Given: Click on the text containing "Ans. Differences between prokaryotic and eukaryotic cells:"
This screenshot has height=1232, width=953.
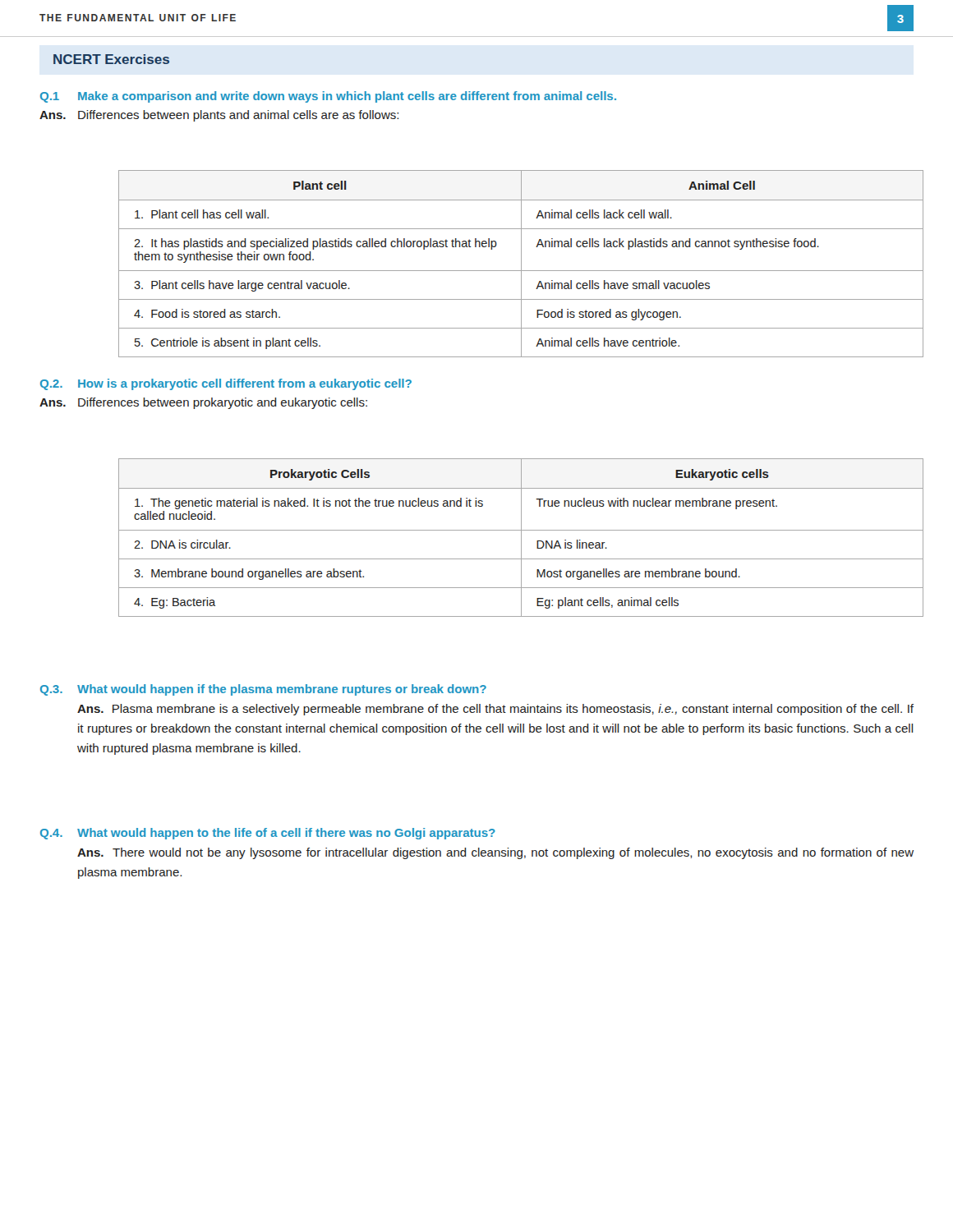Looking at the screenshot, I should (x=204, y=402).
